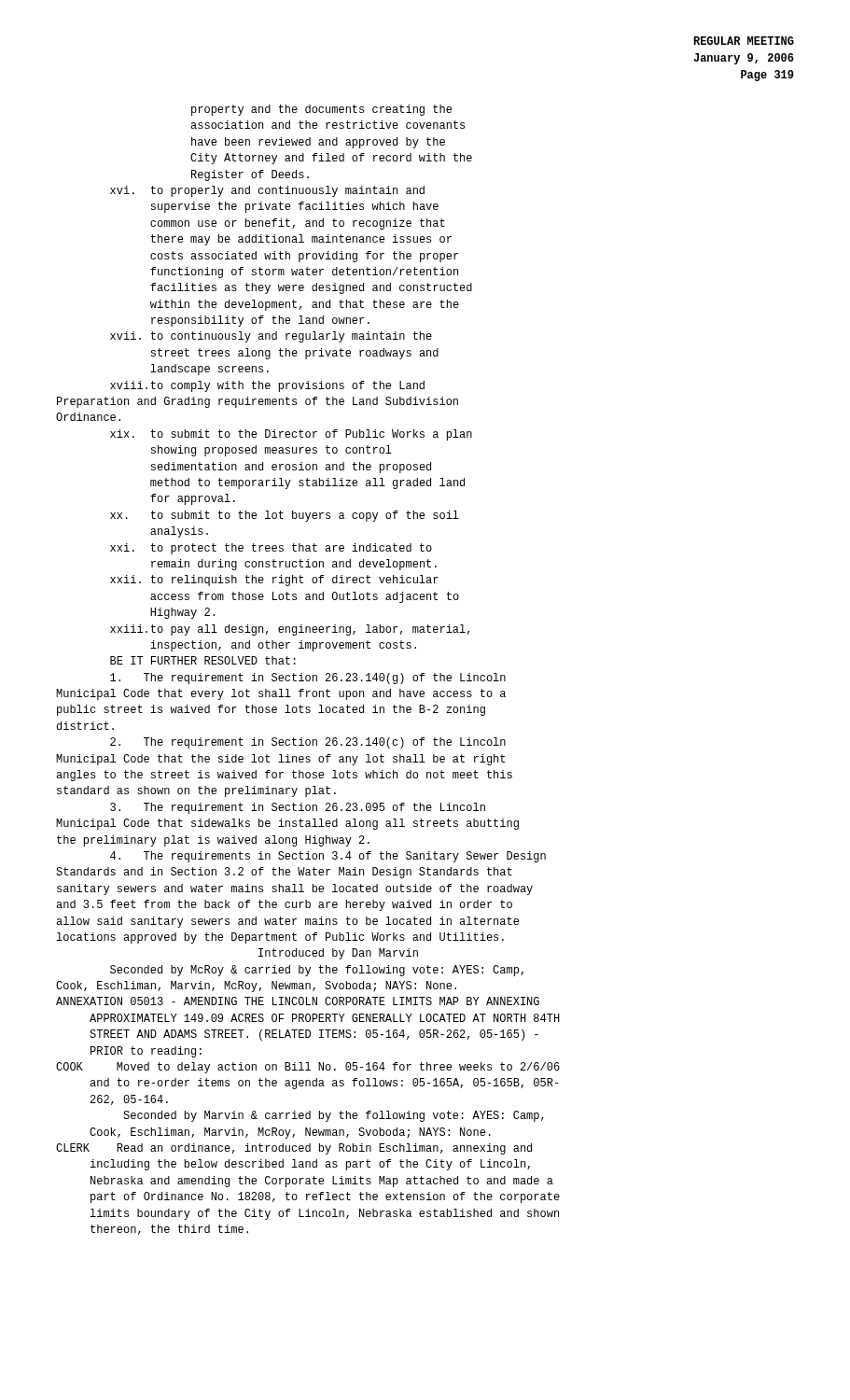
Task: Point to the region starting "xx. to submit to the lot"
Action: pos(258,524)
